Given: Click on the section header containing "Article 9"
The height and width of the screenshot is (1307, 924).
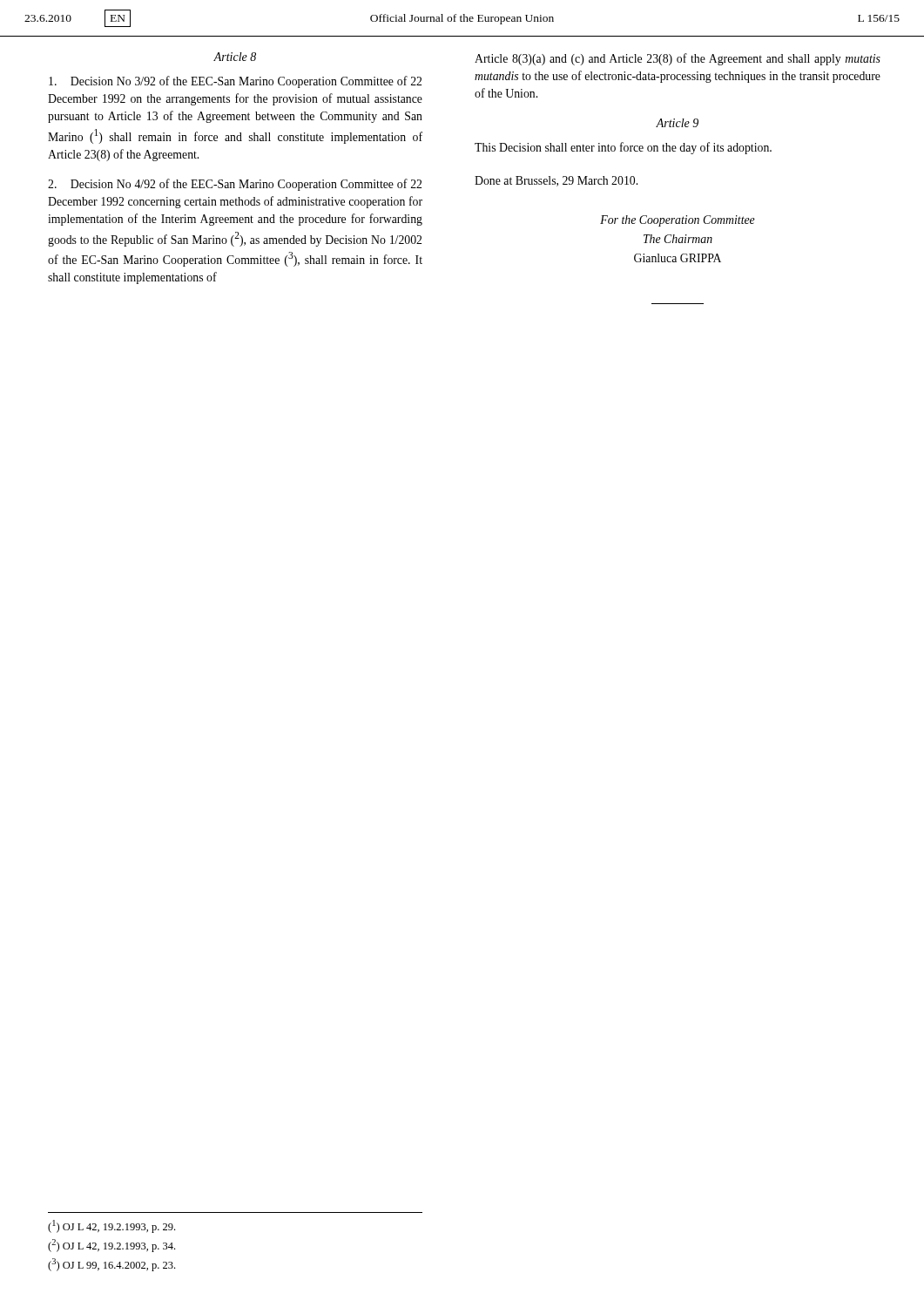Looking at the screenshot, I should point(678,123).
